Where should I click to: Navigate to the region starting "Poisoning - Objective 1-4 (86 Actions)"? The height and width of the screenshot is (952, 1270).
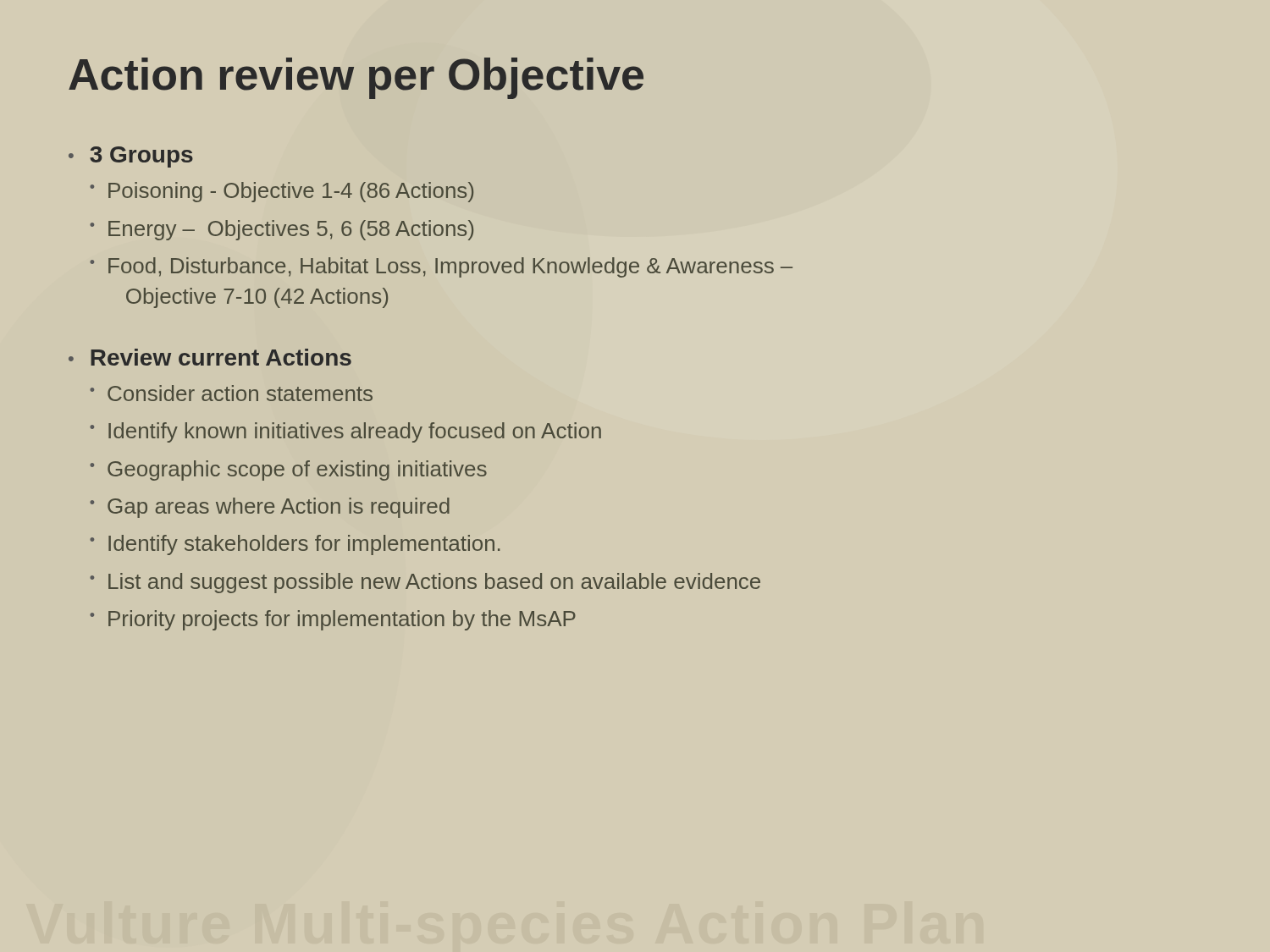[x=291, y=191]
